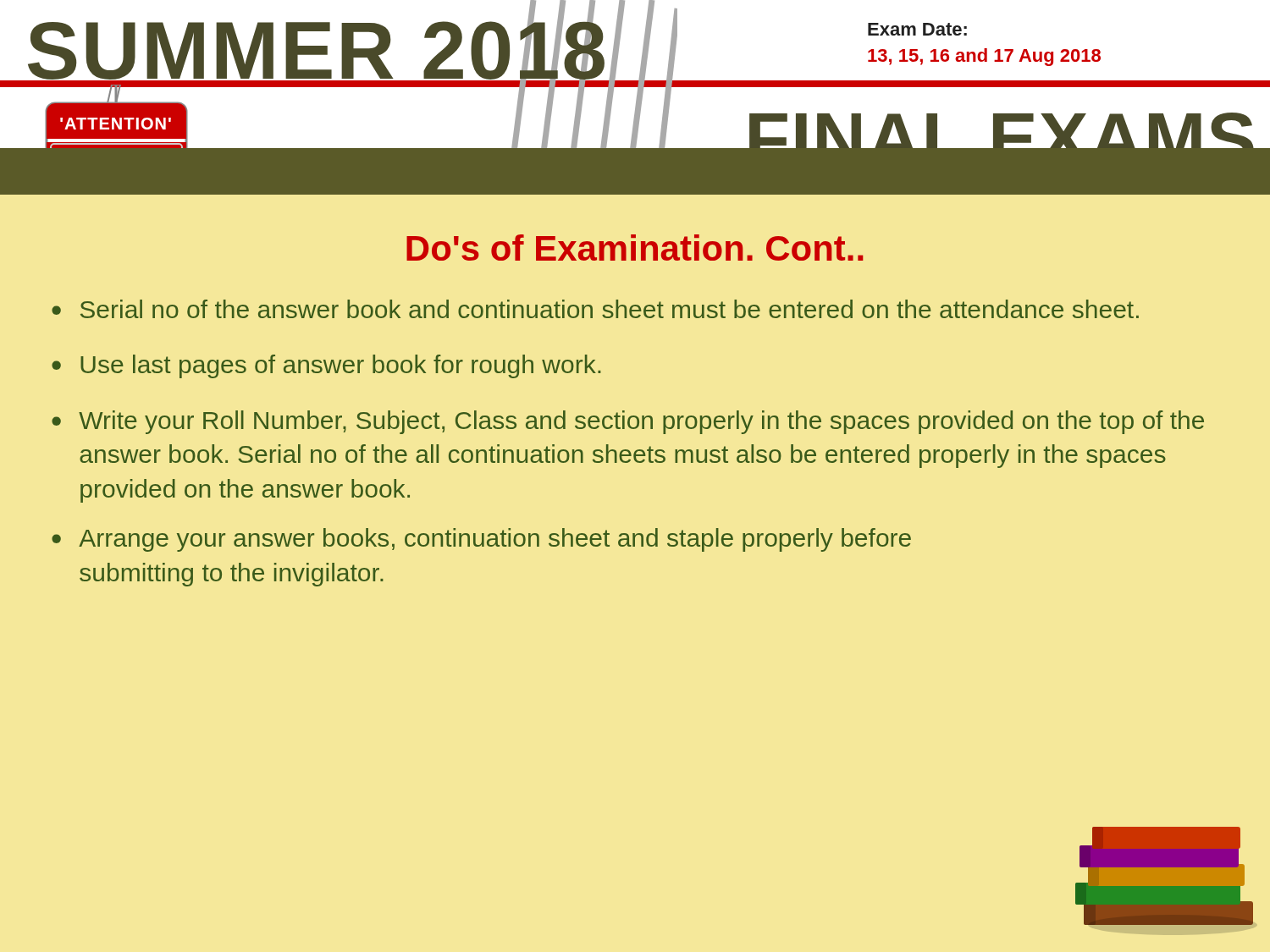Click on the list item with the text "• Serial no"
The image size is (1270, 952).
[x=635, y=313]
